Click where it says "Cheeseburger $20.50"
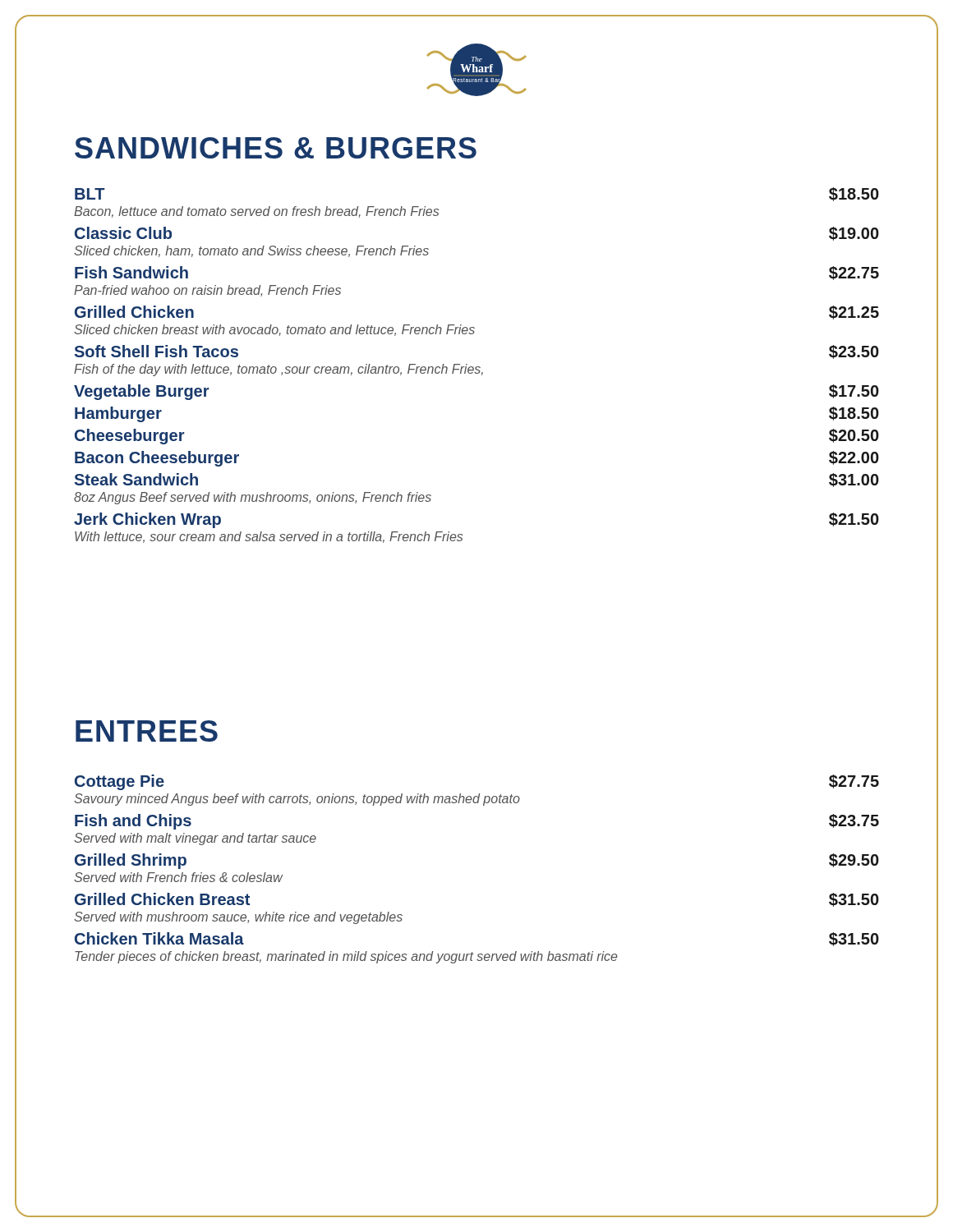The height and width of the screenshot is (1232, 953). coord(128,437)
